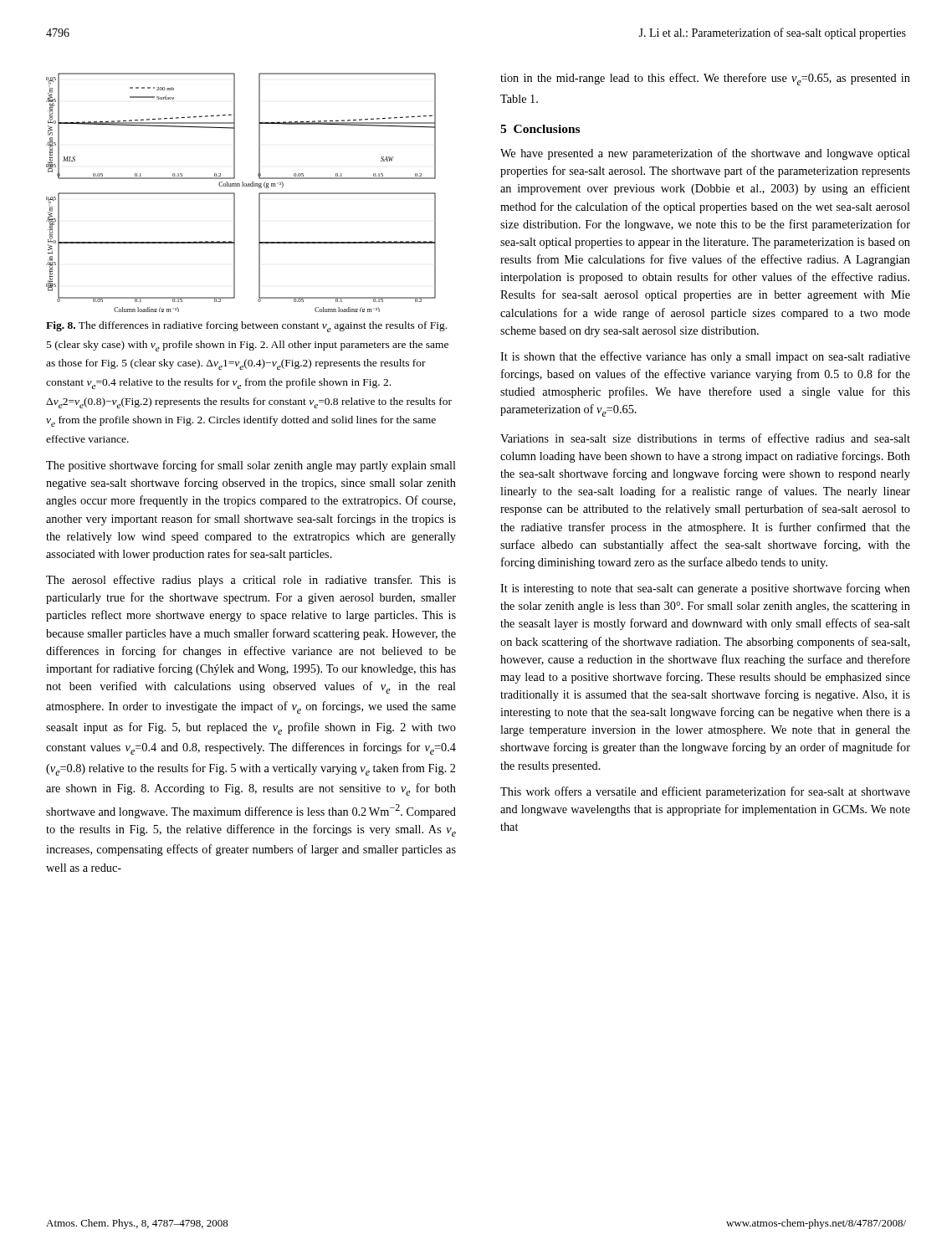Click on the text block that says "We have presented a new parameterization of"
The image size is (952, 1255).
705,242
